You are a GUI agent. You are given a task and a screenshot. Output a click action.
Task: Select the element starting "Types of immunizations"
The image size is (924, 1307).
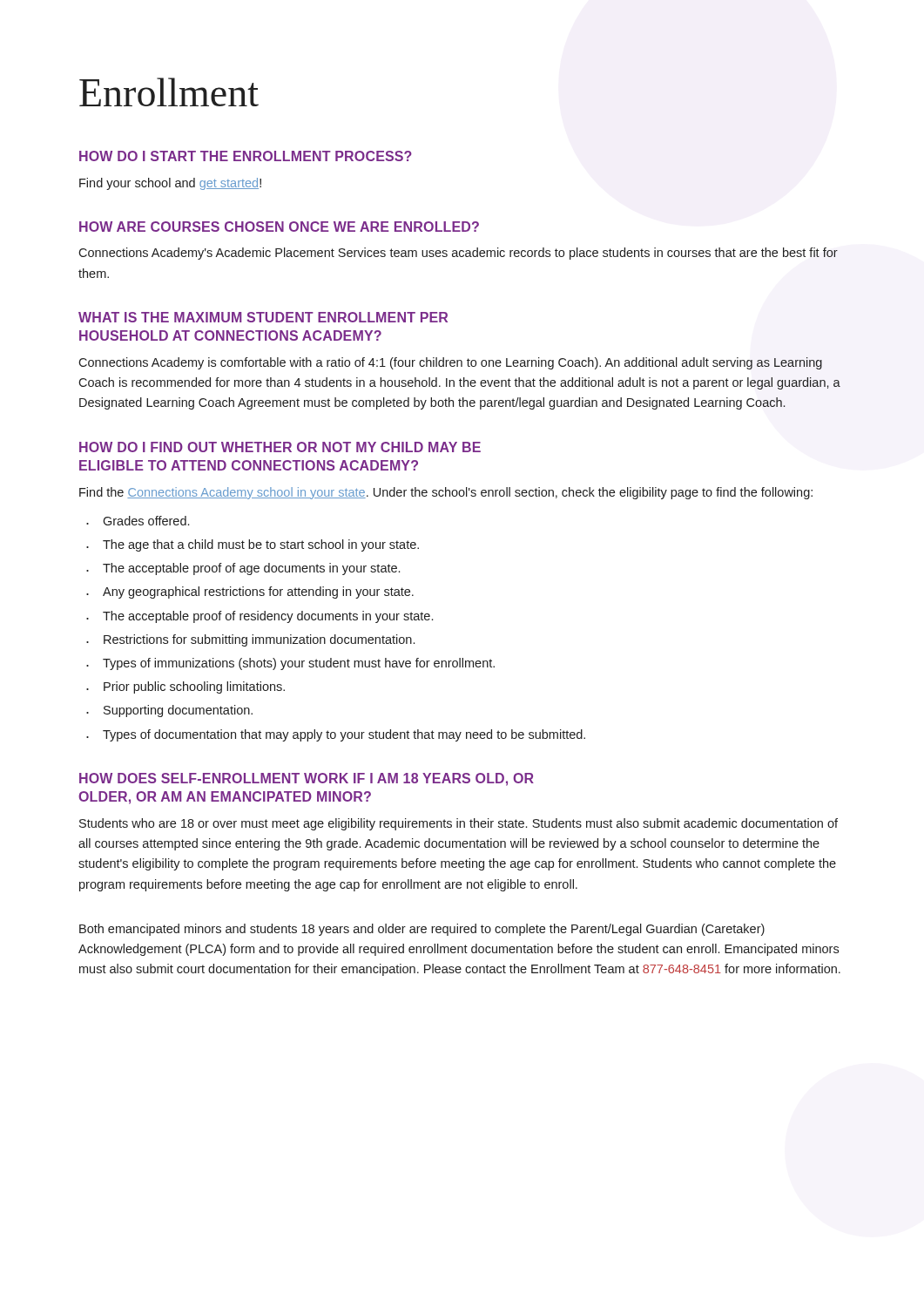click(x=299, y=663)
